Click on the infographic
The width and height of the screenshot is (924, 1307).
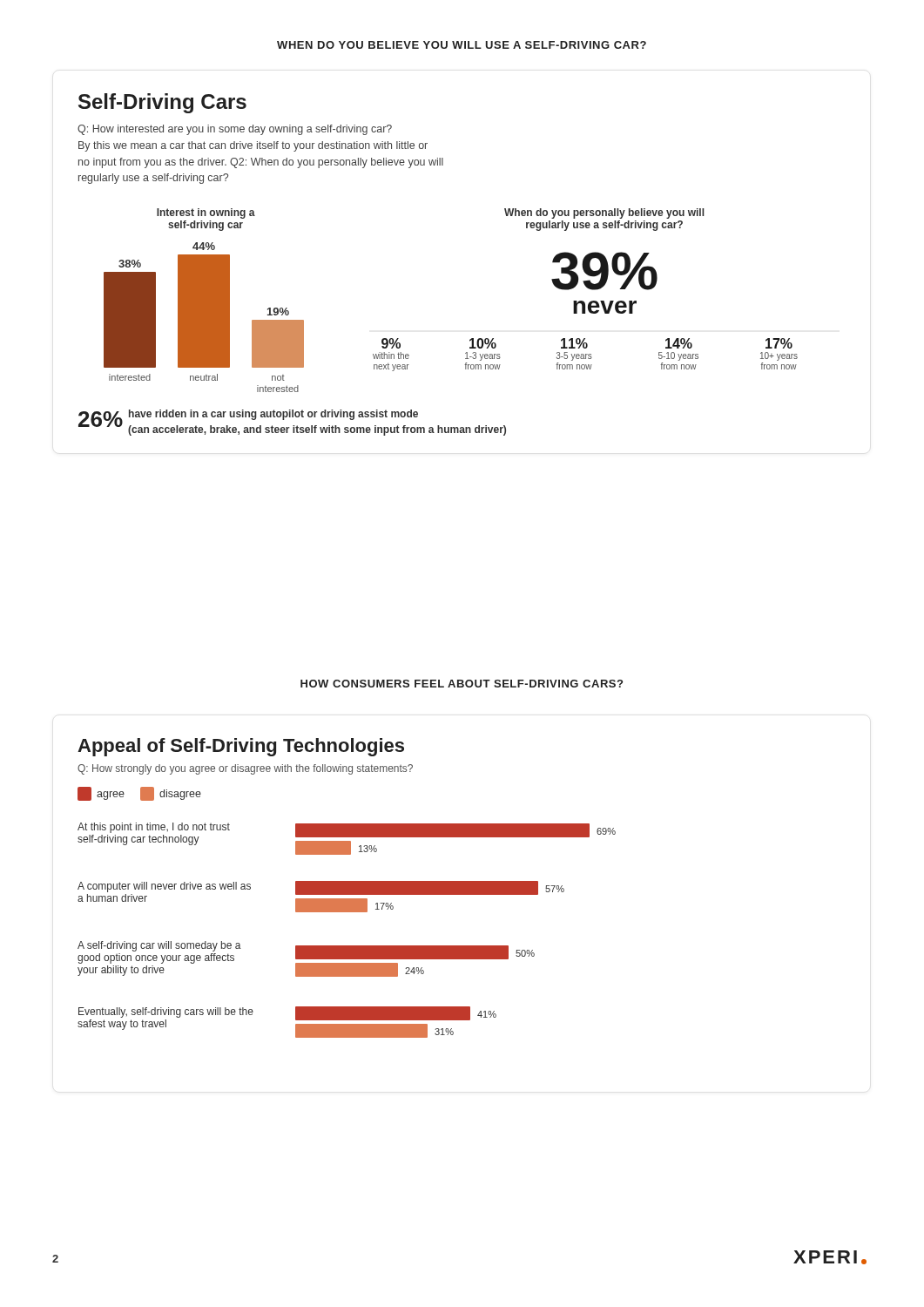pos(596,300)
